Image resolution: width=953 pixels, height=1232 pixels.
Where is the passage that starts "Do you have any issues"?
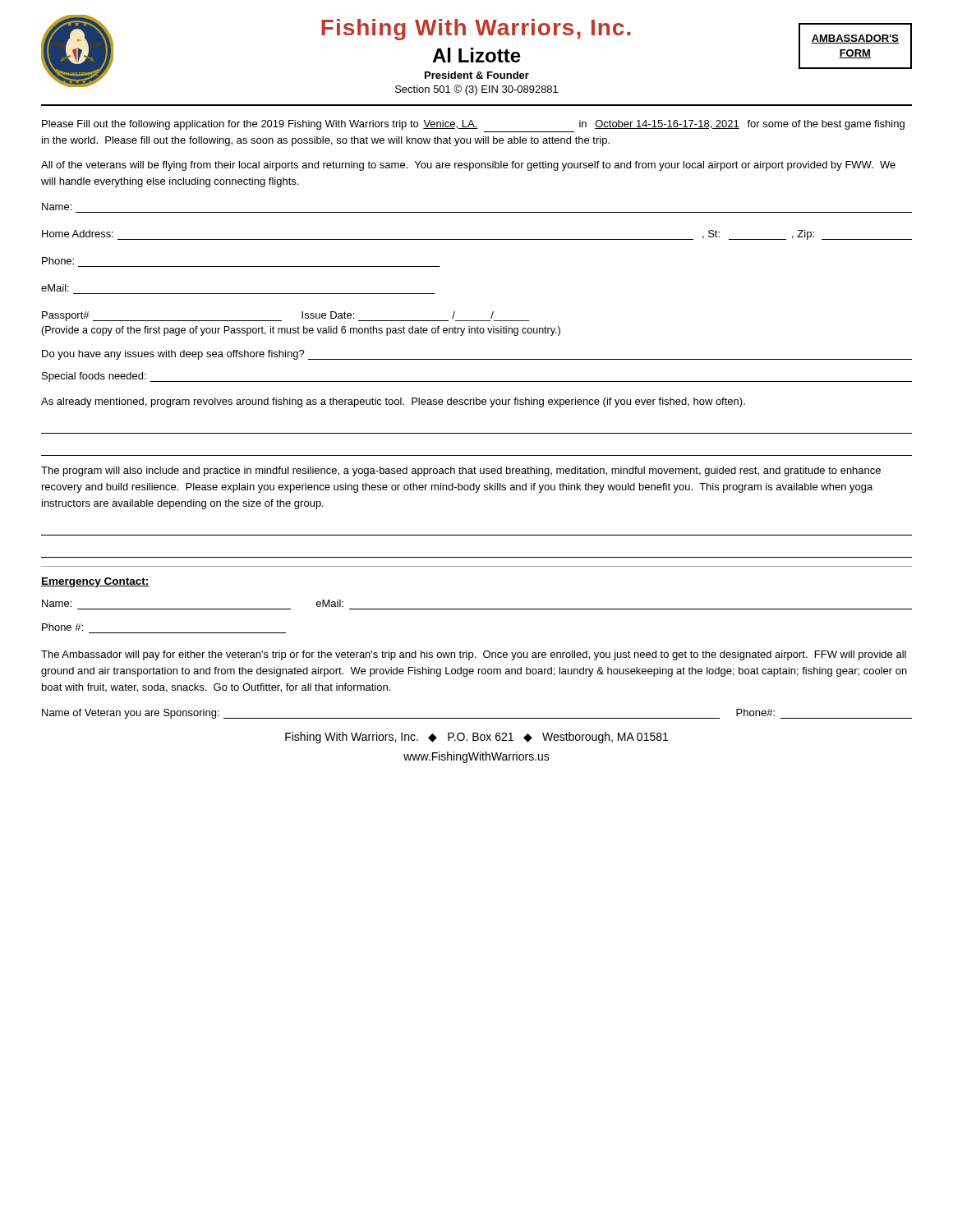point(476,352)
